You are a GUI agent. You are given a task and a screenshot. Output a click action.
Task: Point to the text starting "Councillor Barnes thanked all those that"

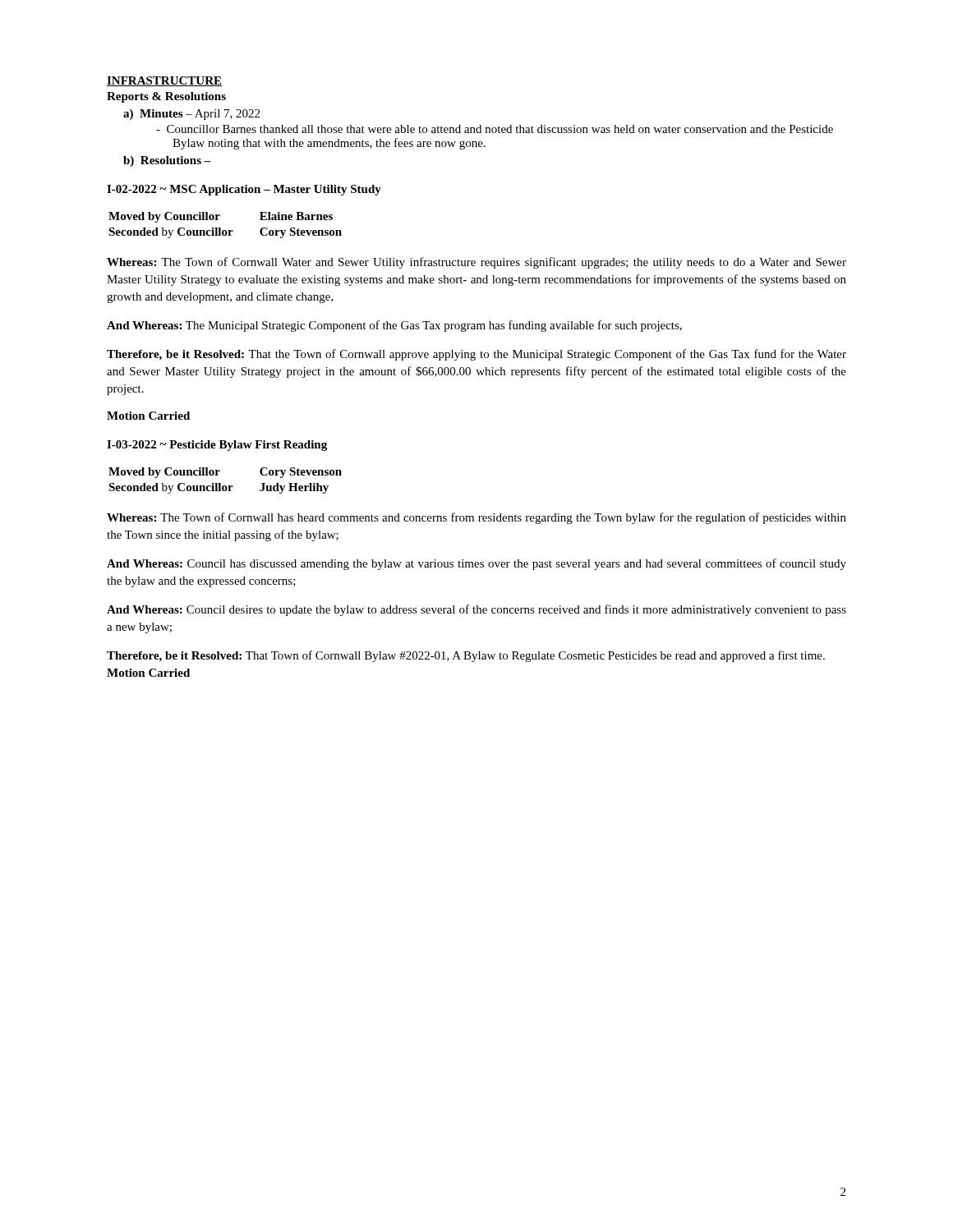click(x=495, y=136)
